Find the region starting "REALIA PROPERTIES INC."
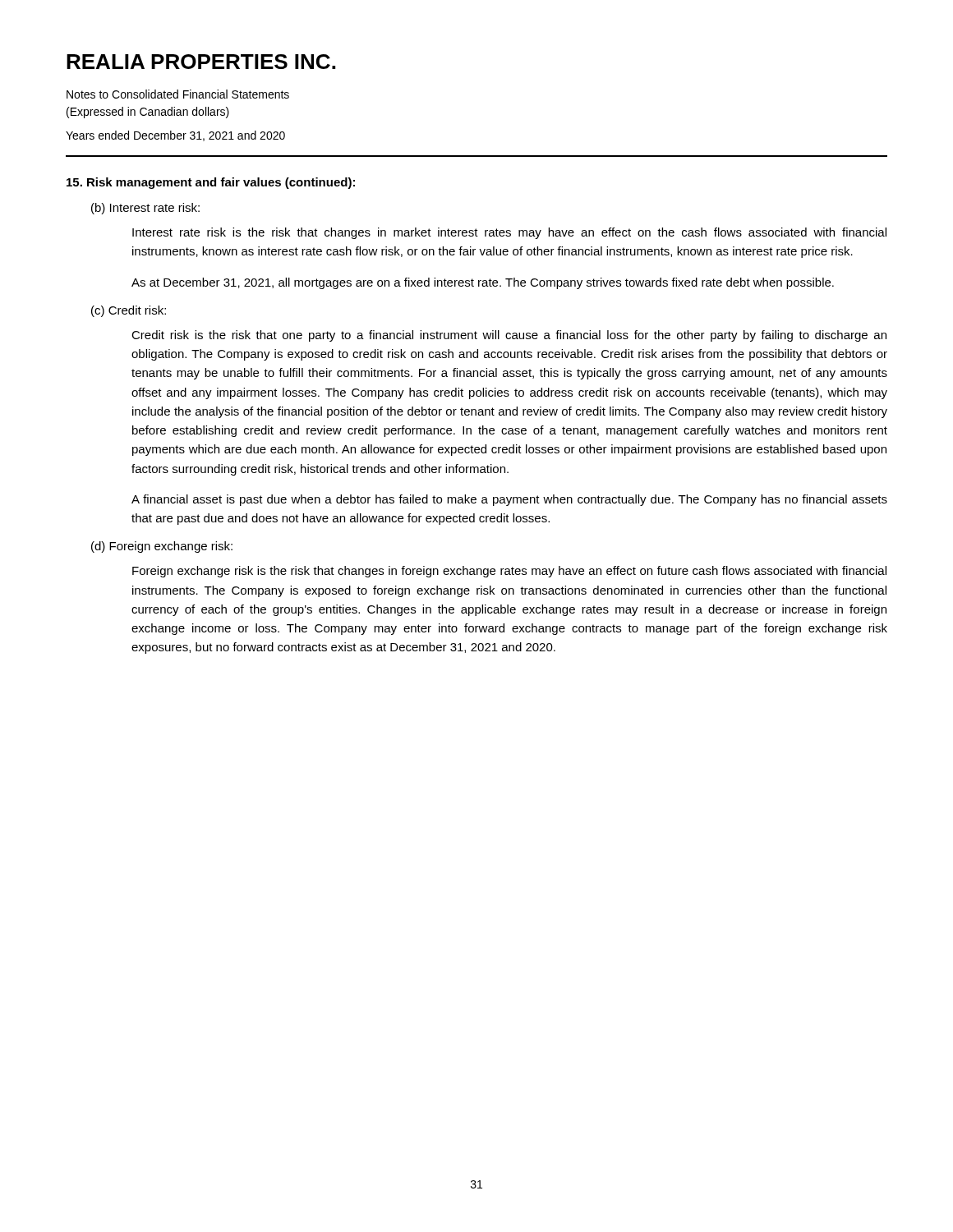953x1232 pixels. [x=201, y=62]
